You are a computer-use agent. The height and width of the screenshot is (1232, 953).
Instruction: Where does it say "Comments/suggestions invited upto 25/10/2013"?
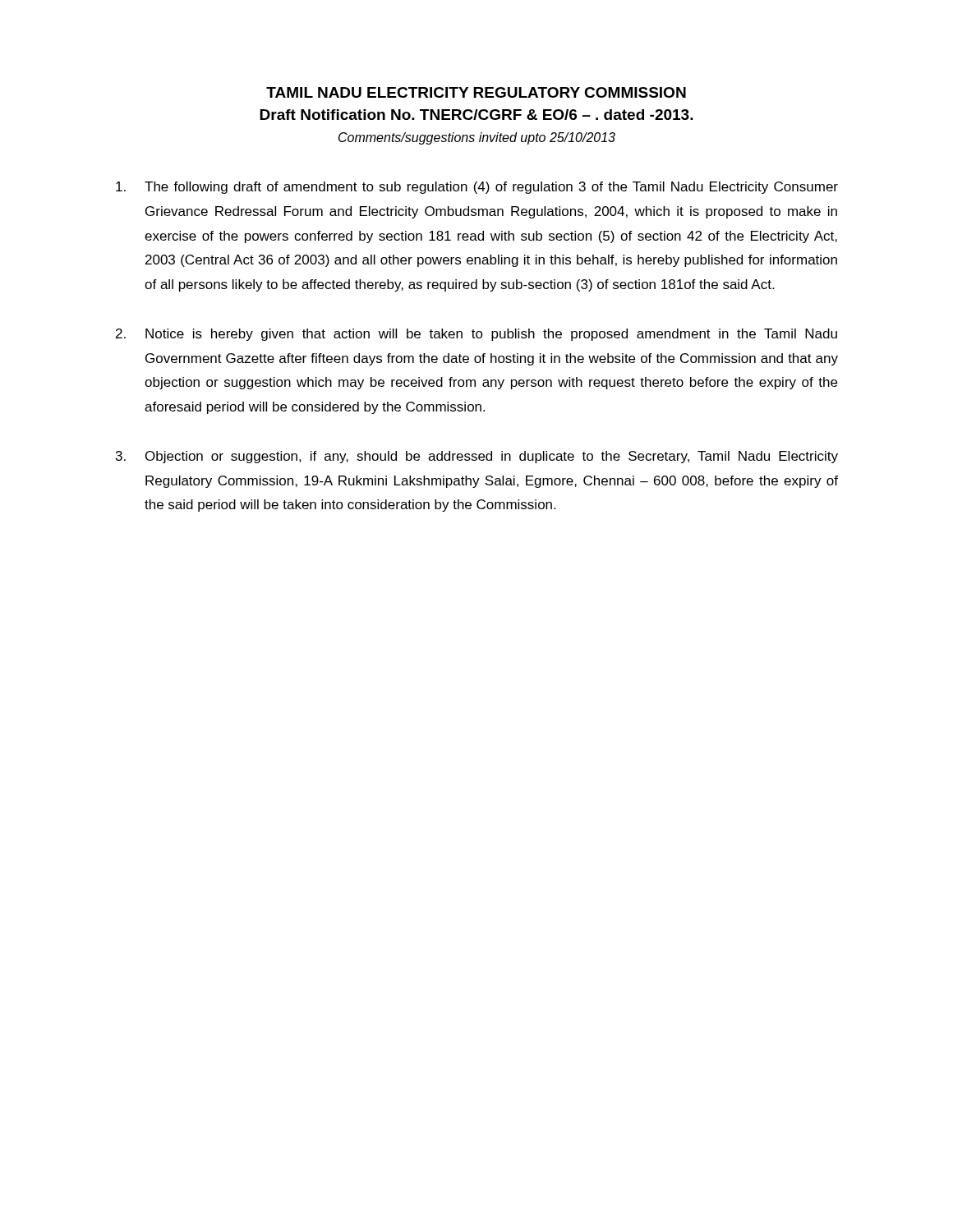[476, 138]
